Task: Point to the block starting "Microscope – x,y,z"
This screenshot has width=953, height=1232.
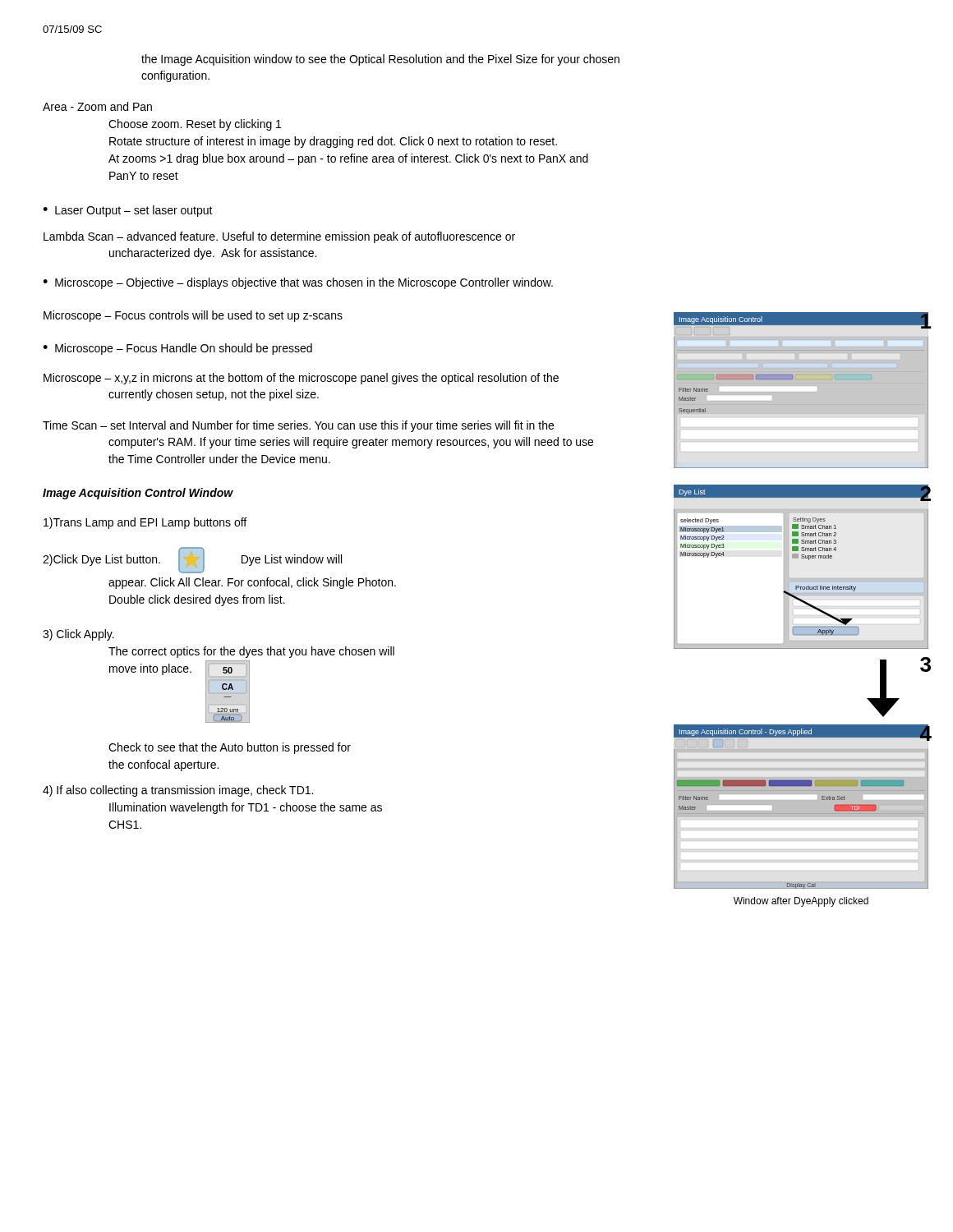Action: 330,387
